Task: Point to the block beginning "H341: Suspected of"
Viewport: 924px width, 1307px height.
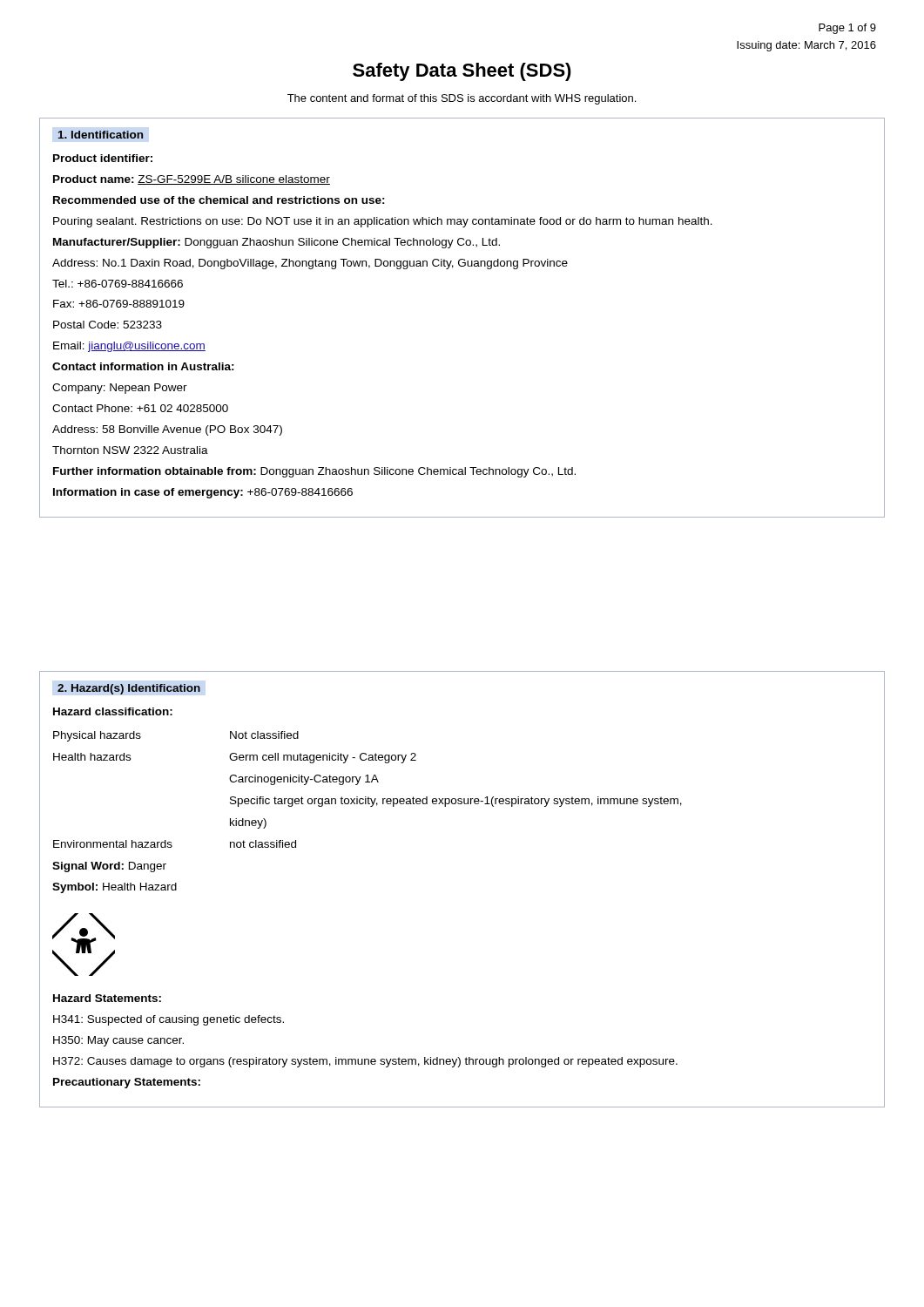Action: point(169,1019)
